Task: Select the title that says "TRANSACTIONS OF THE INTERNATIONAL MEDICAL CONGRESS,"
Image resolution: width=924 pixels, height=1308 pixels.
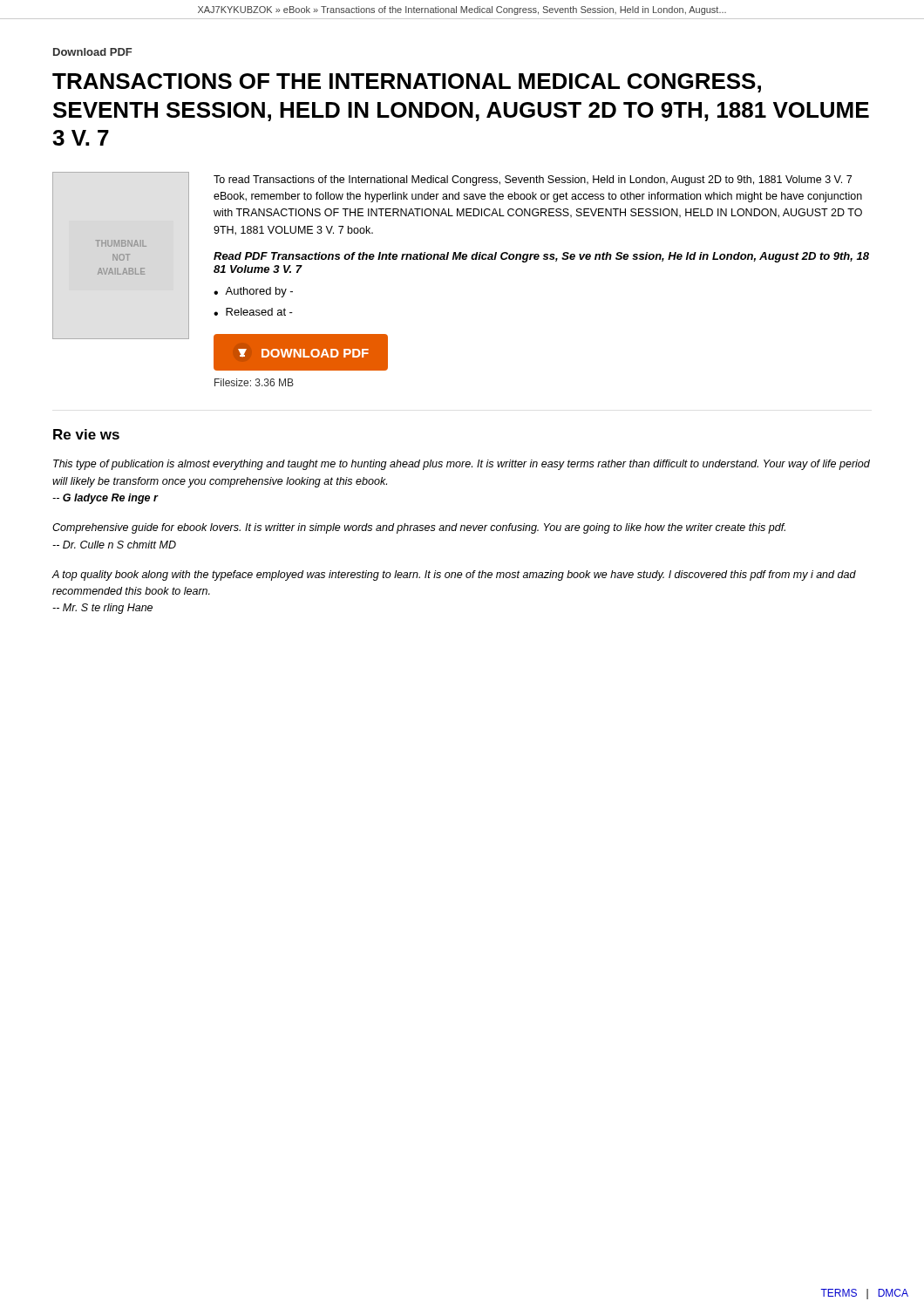Action: pos(461,109)
